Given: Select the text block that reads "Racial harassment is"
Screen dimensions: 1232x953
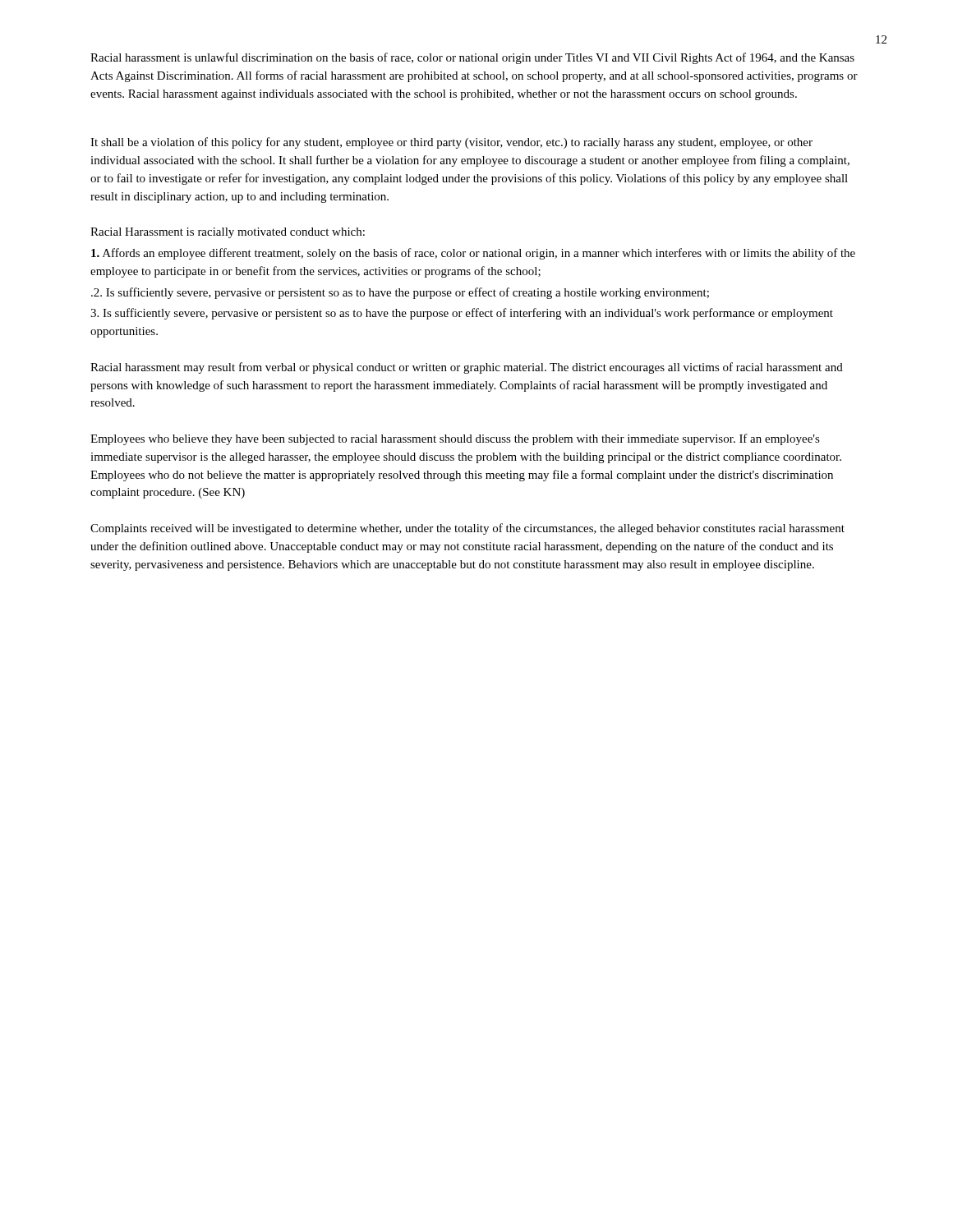Looking at the screenshot, I should 474,75.
